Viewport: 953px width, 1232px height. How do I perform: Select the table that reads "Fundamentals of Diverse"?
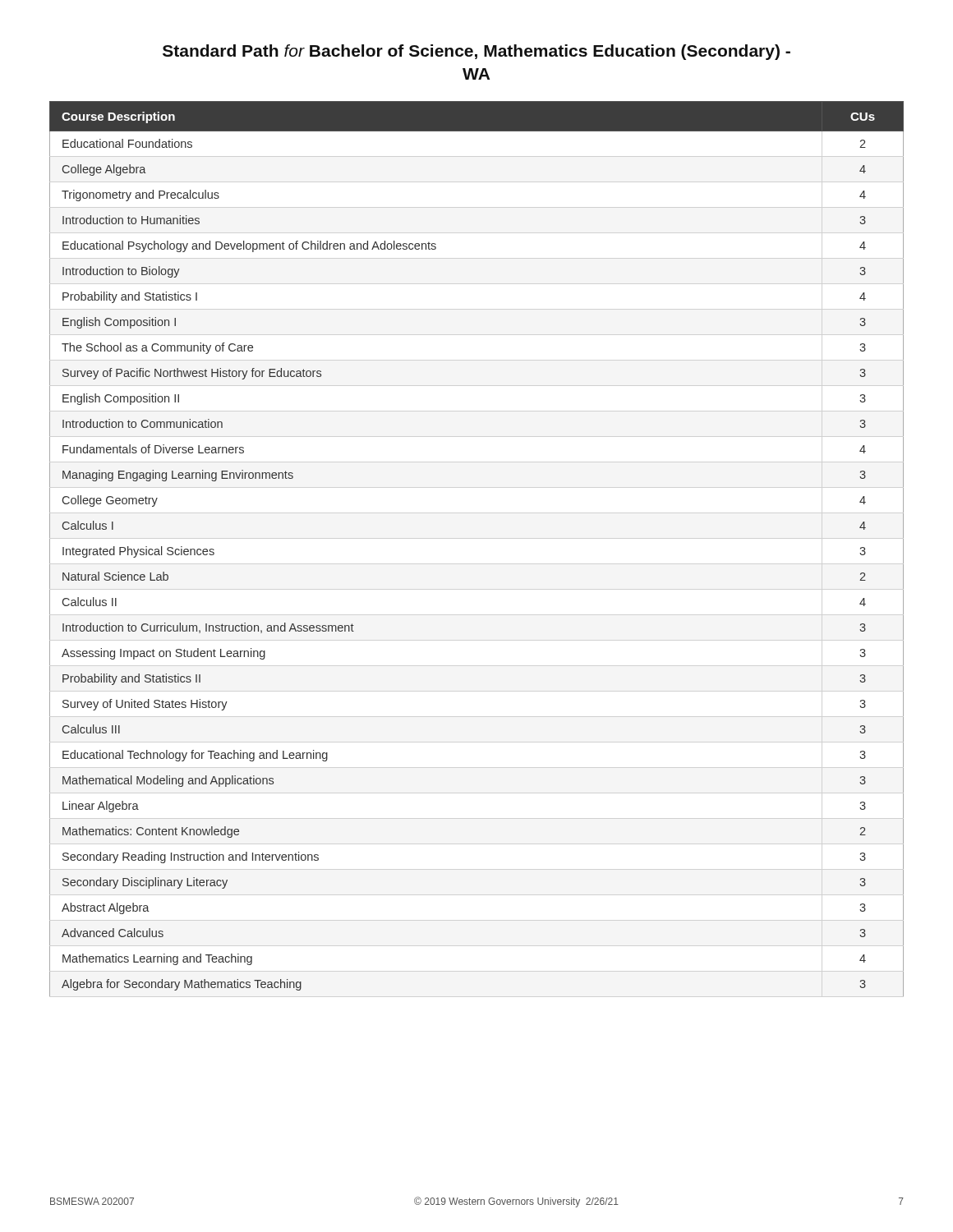coord(476,549)
